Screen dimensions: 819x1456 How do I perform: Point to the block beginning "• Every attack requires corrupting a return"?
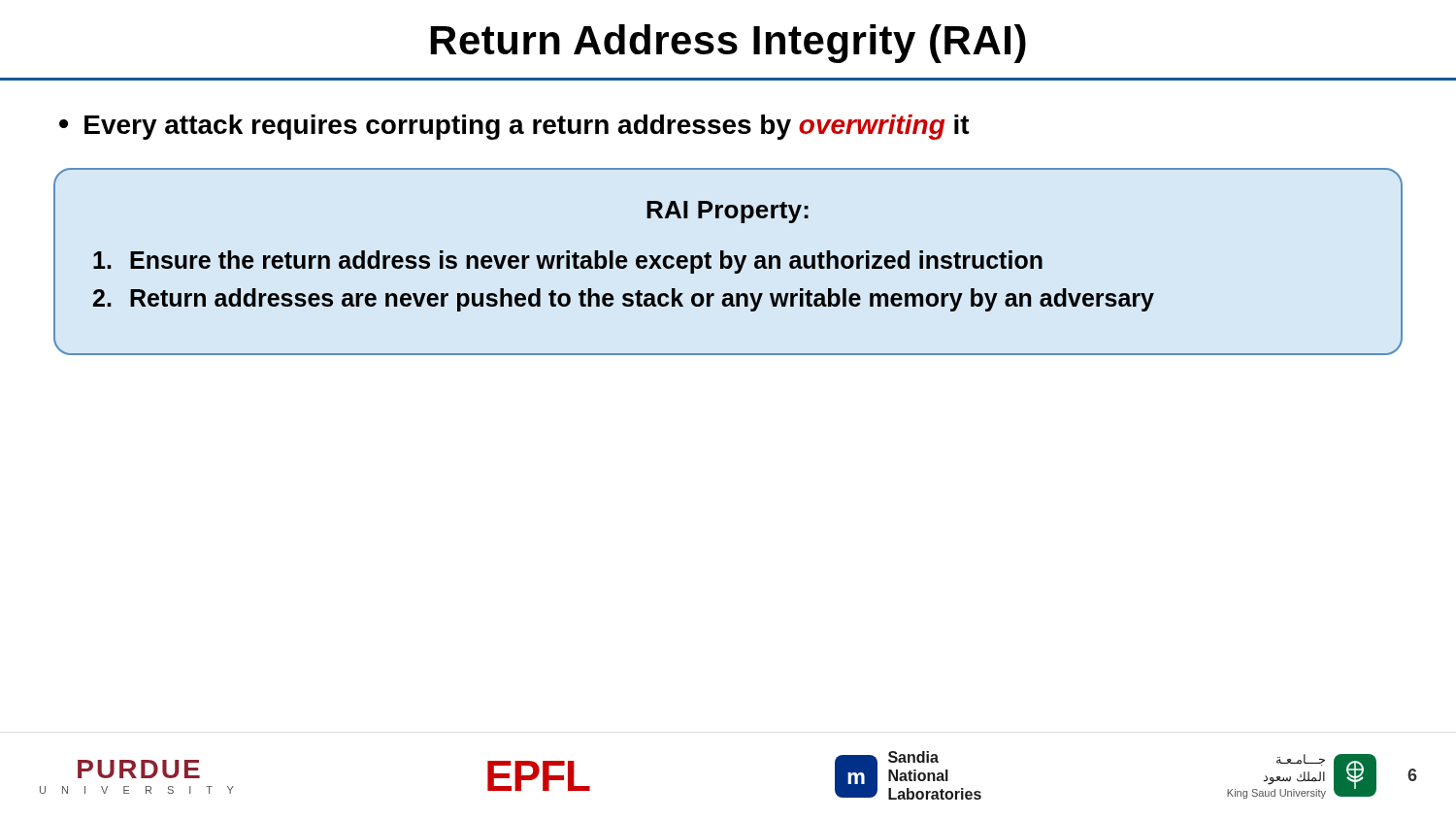point(728,123)
